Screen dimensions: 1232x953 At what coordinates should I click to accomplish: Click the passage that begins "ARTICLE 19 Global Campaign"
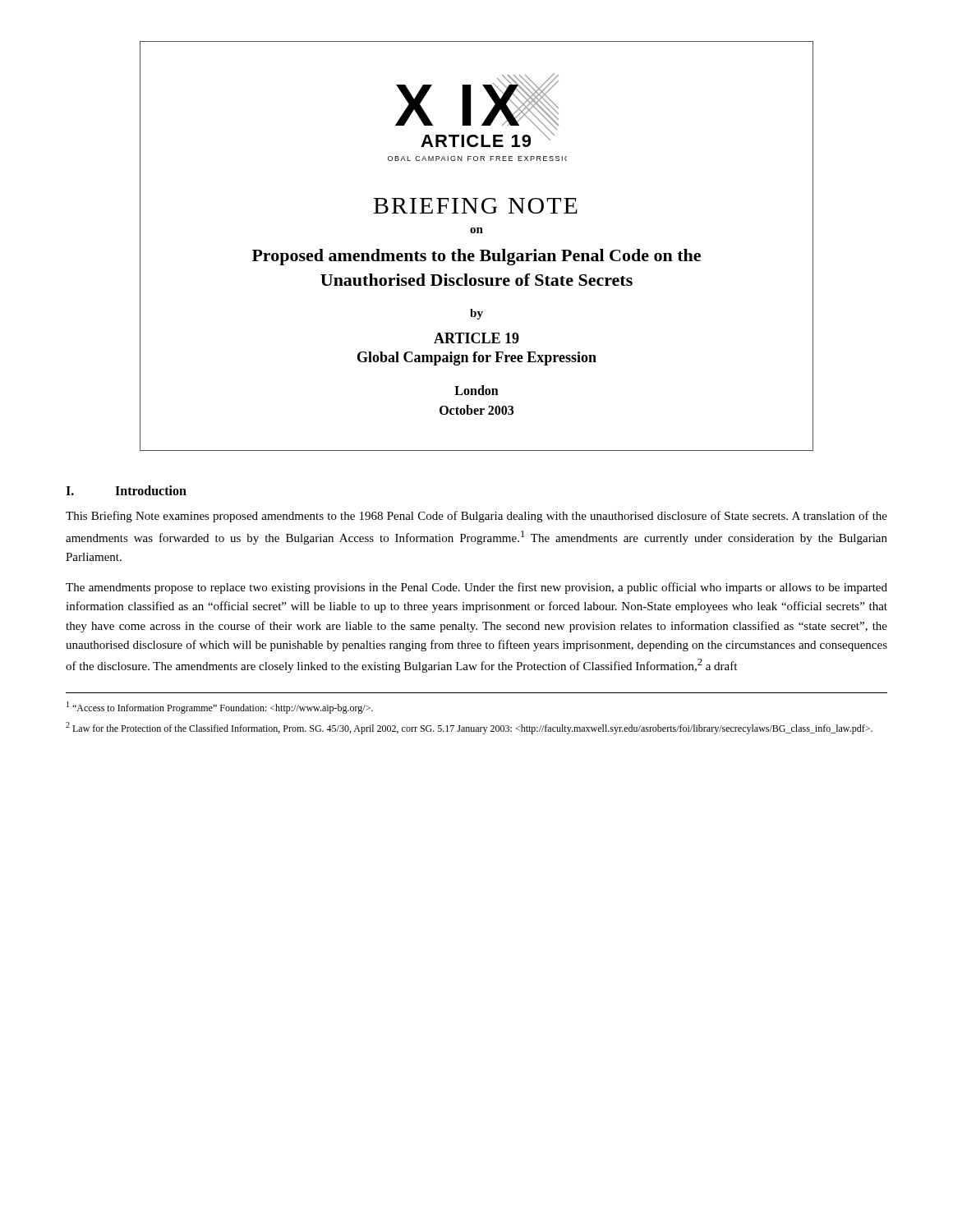click(x=476, y=349)
